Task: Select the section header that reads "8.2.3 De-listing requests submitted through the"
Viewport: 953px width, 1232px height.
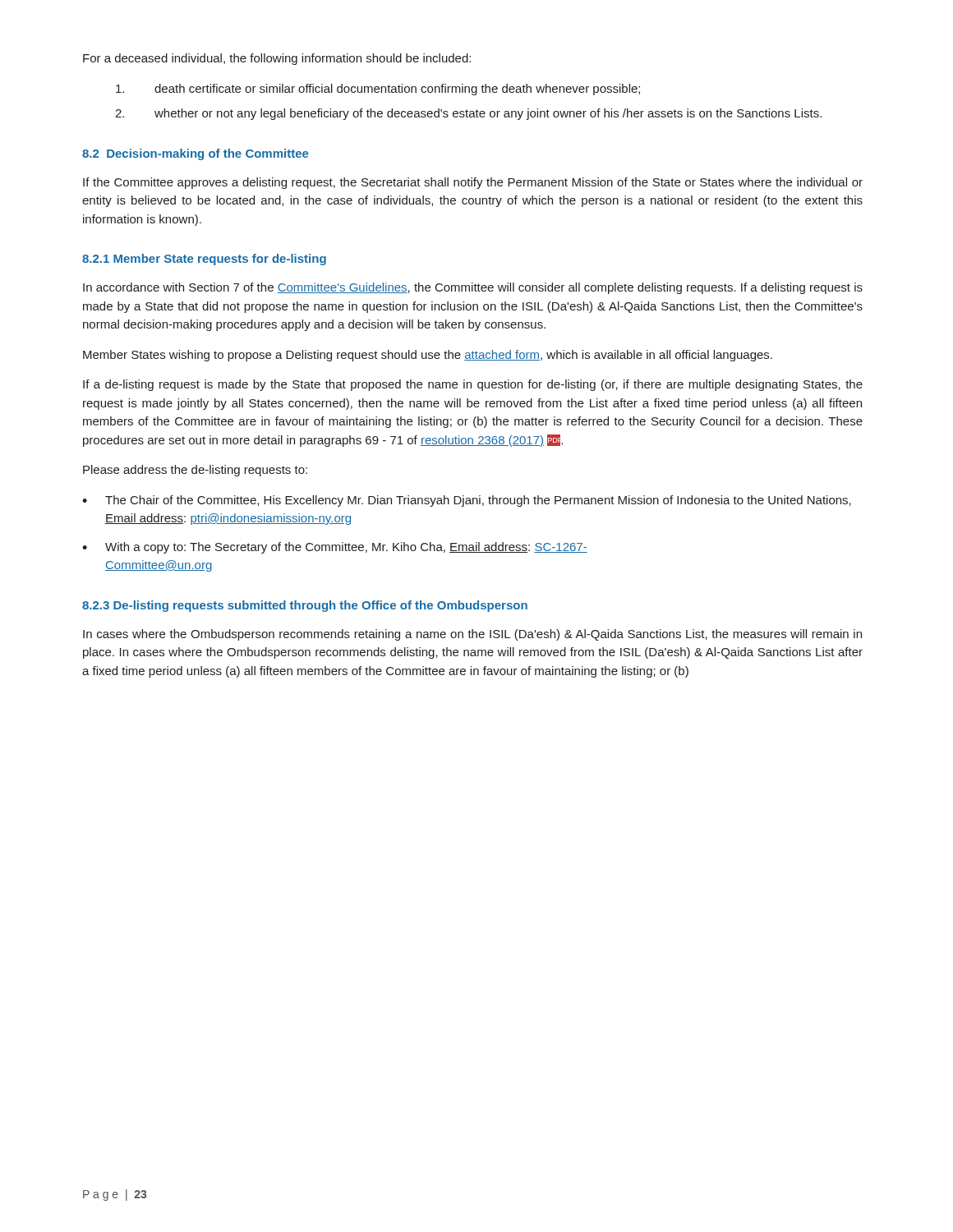Action: click(305, 604)
